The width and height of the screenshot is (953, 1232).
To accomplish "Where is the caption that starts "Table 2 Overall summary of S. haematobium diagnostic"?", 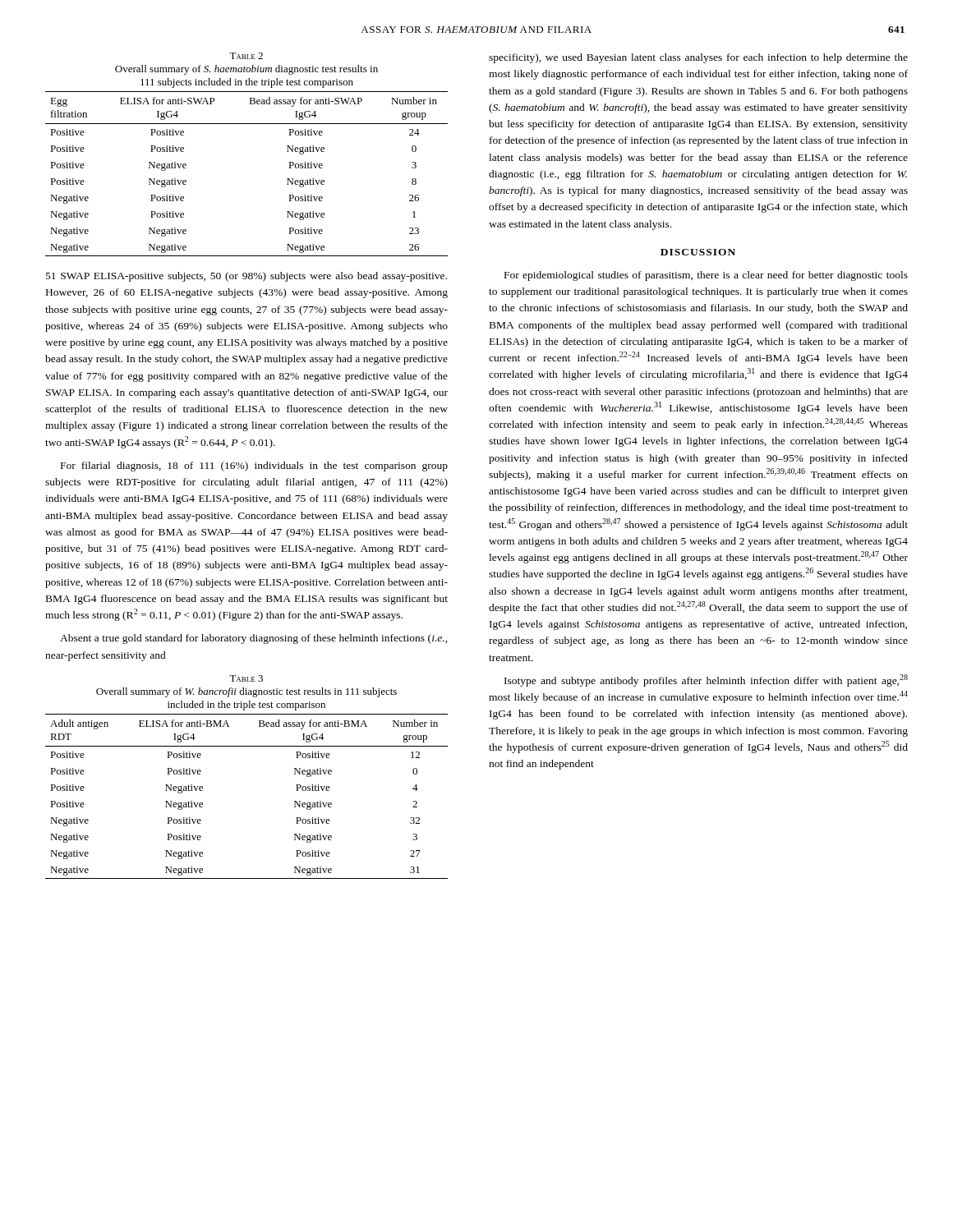I will click(246, 69).
